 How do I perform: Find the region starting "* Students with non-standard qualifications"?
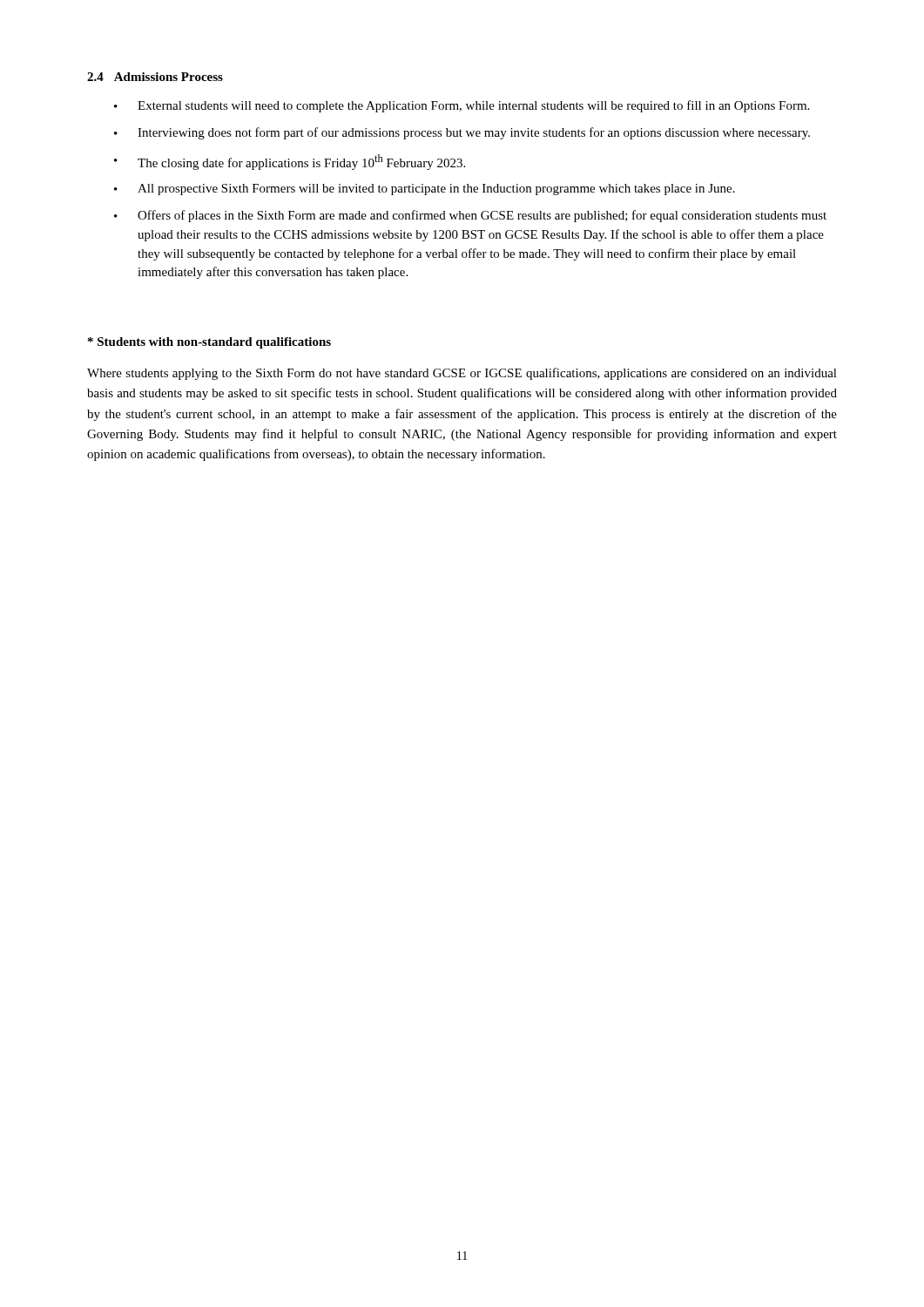(209, 342)
